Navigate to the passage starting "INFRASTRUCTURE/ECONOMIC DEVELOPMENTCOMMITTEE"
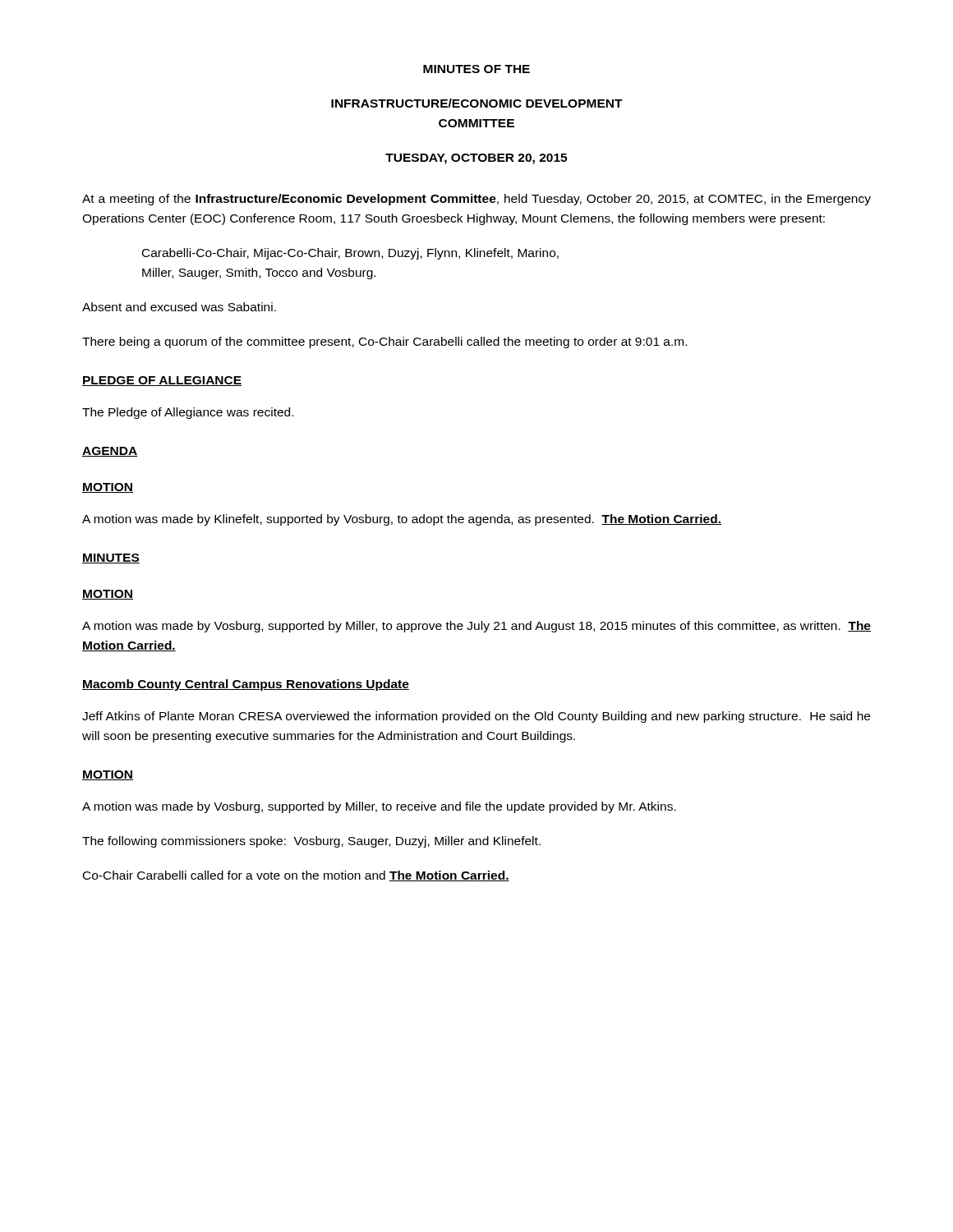This screenshot has height=1232, width=953. click(x=476, y=113)
